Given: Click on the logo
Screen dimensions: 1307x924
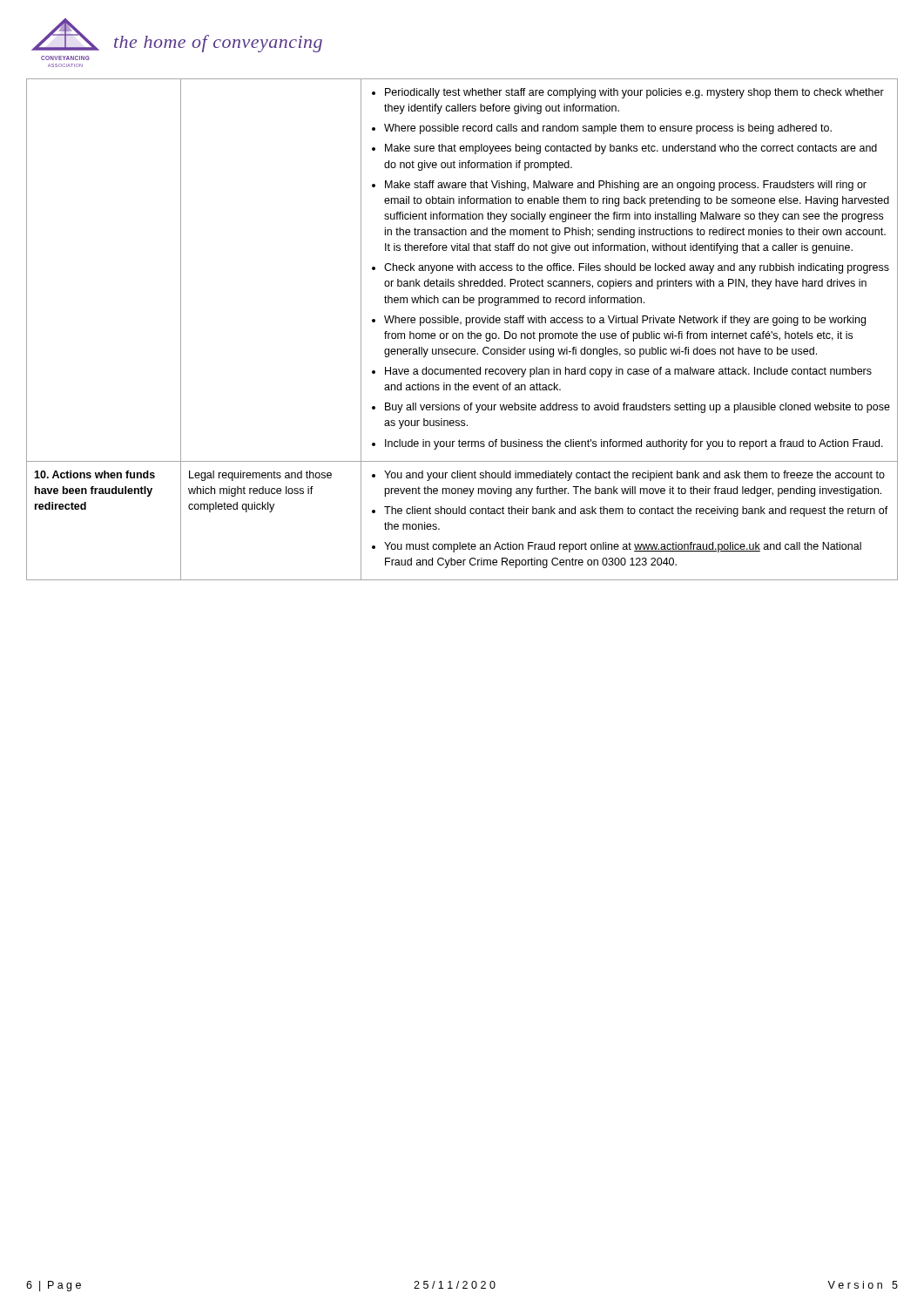Looking at the screenshot, I should 175,42.
